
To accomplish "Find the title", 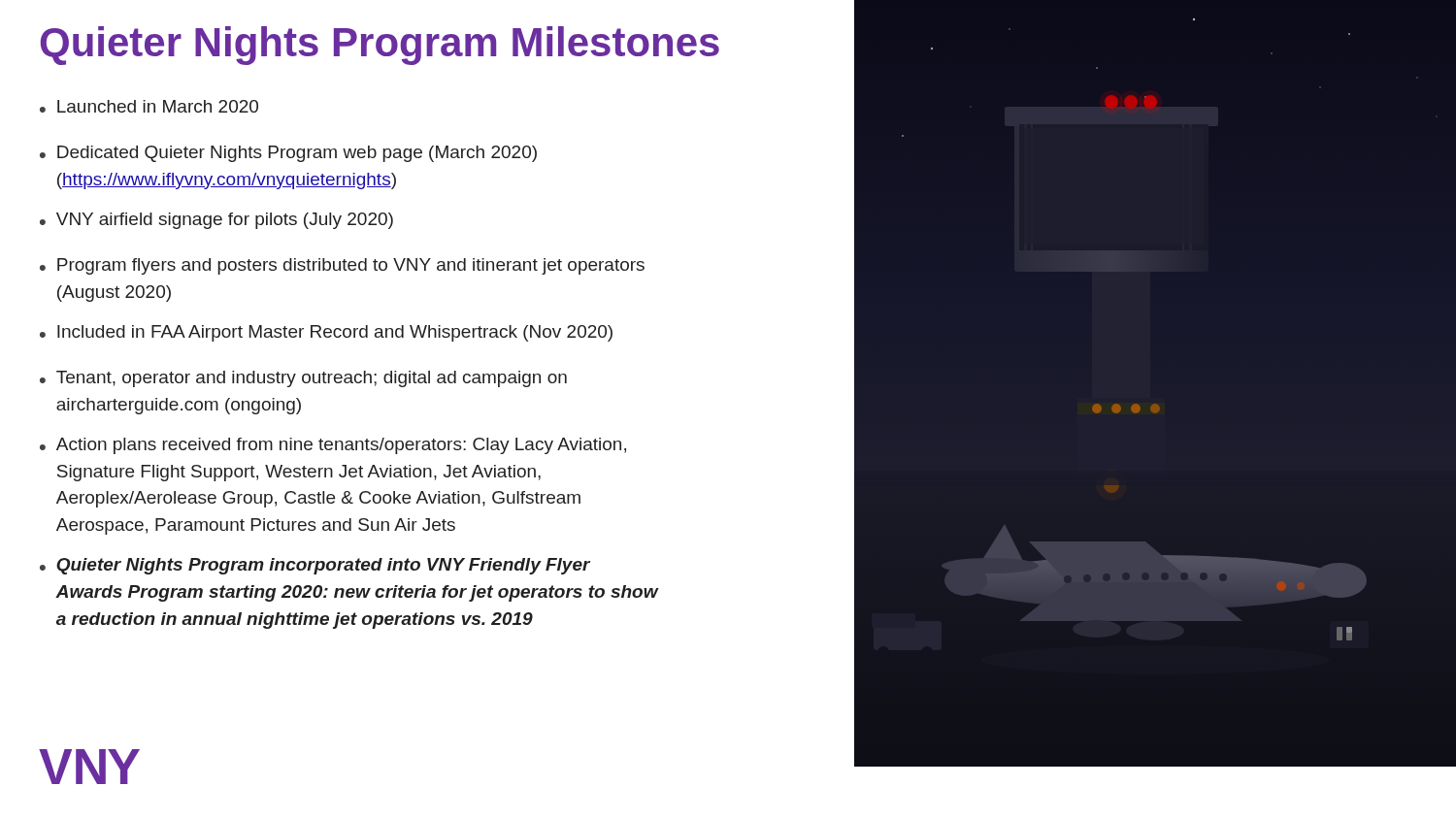I will coord(437,43).
